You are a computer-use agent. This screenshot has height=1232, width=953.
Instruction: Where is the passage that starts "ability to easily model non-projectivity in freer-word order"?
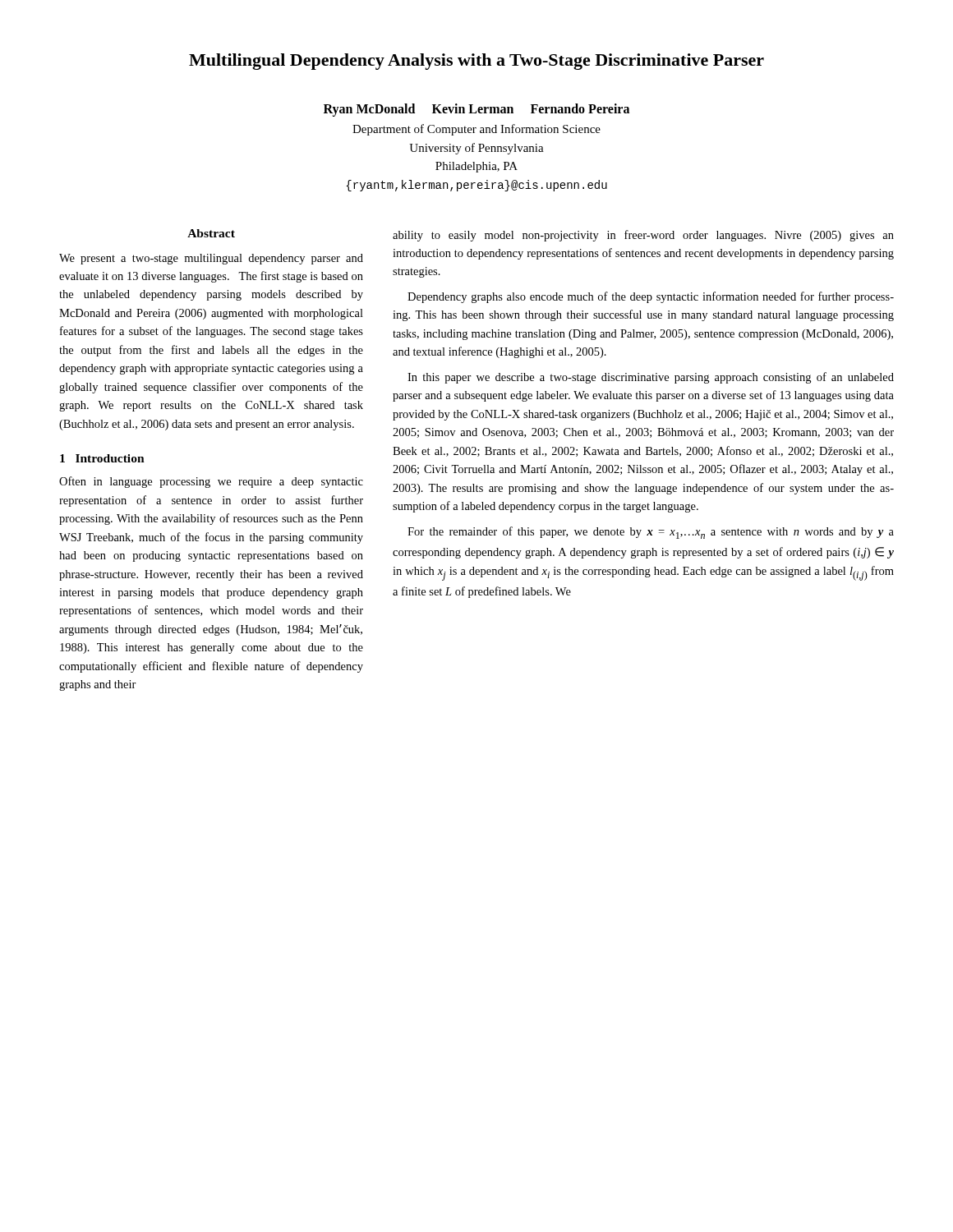pyautogui.click(x=643, y=413)
